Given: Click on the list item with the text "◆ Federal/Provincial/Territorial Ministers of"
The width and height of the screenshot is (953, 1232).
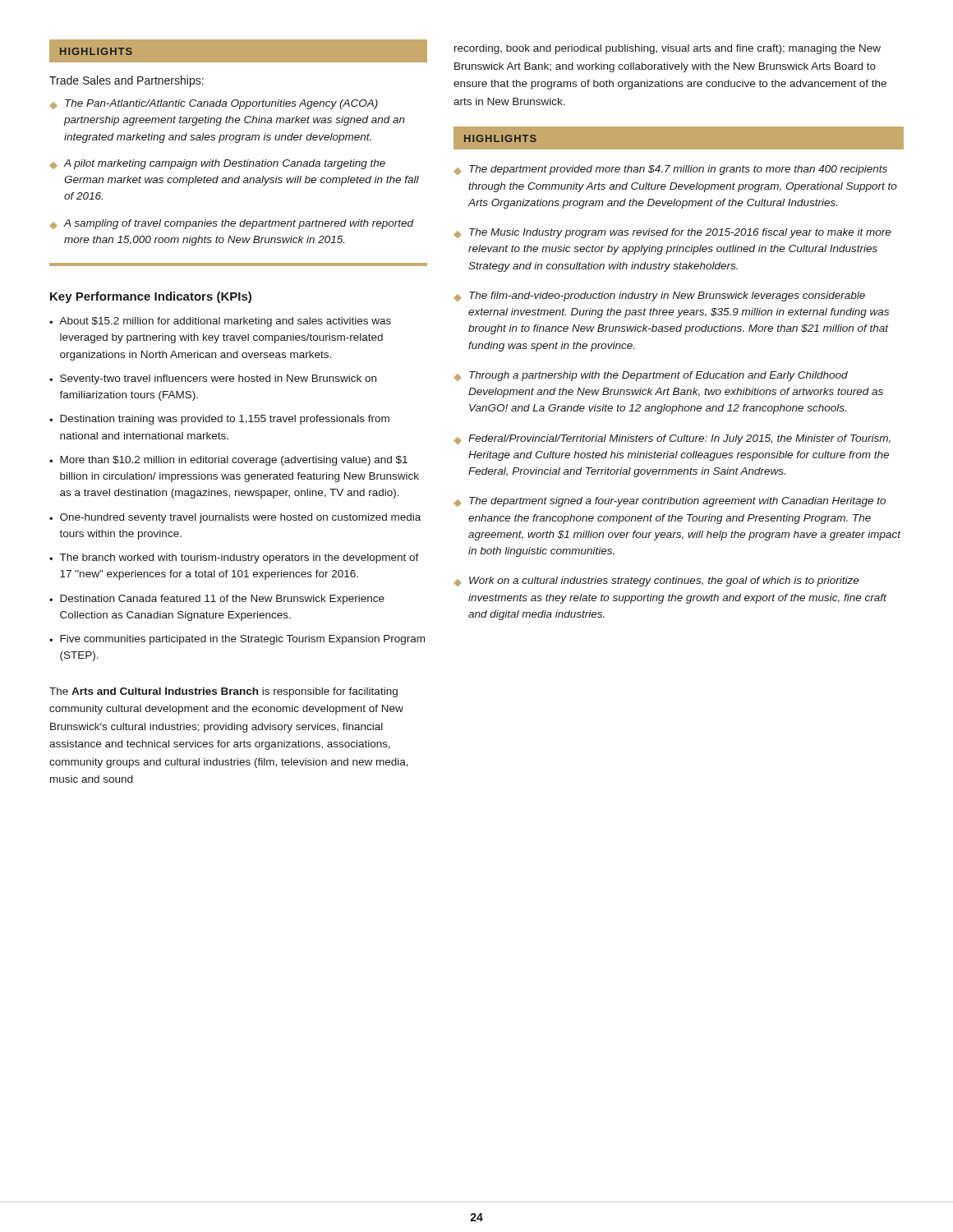Looking at the screenshot, I should point(679,455).
